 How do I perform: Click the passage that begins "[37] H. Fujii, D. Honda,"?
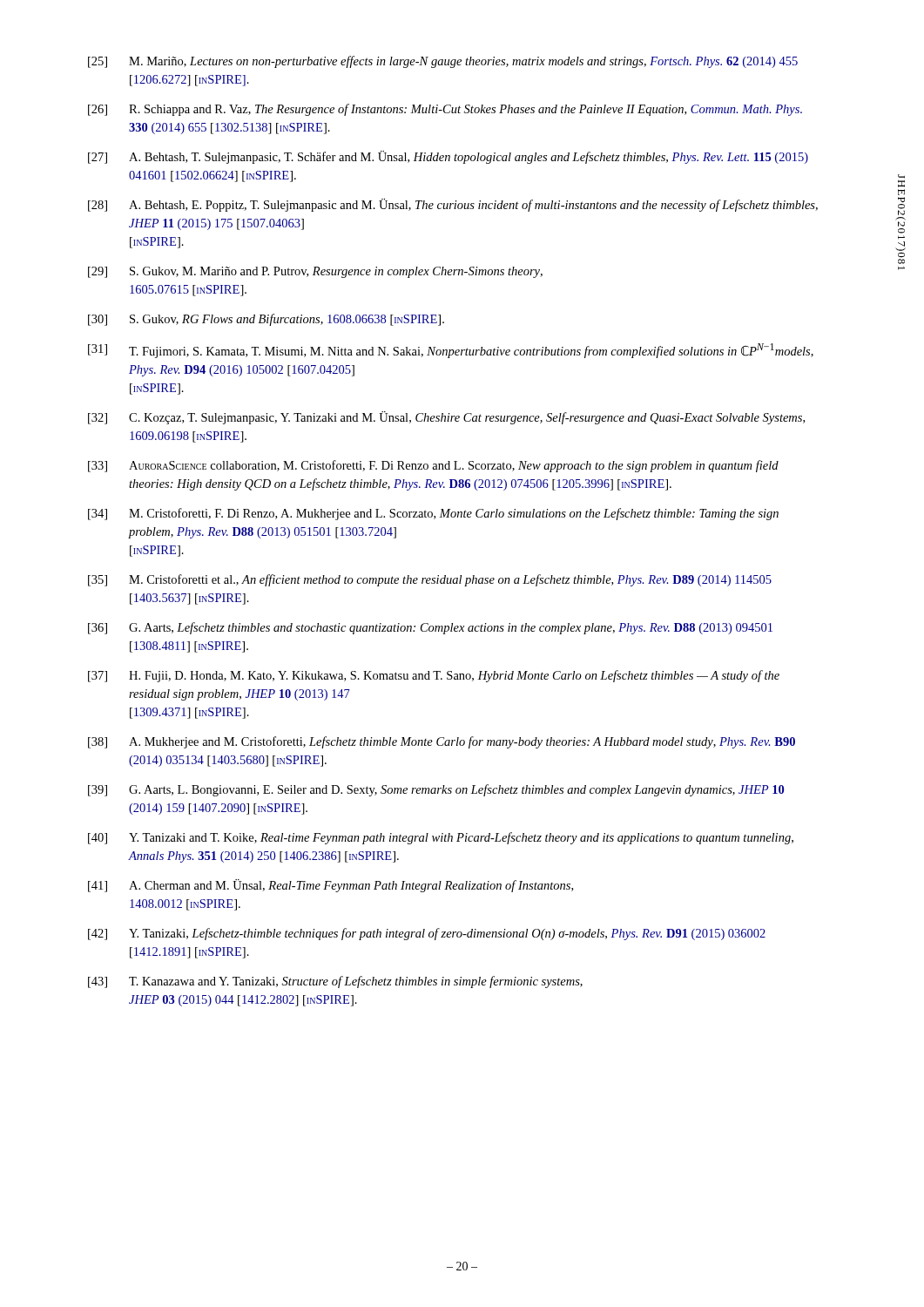pos(434,676)
